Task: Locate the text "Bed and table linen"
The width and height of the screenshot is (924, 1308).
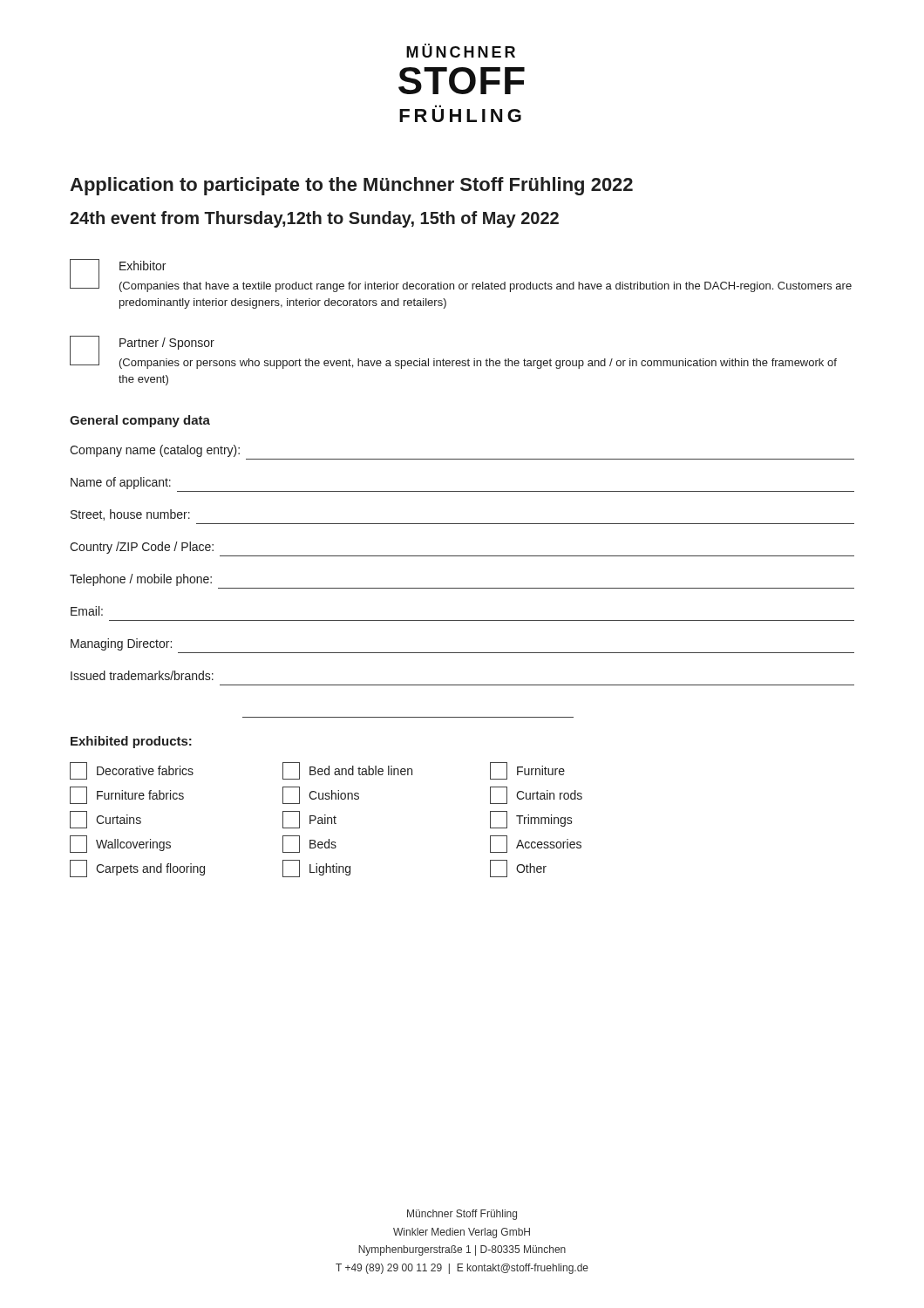Action: pos(348,770)
